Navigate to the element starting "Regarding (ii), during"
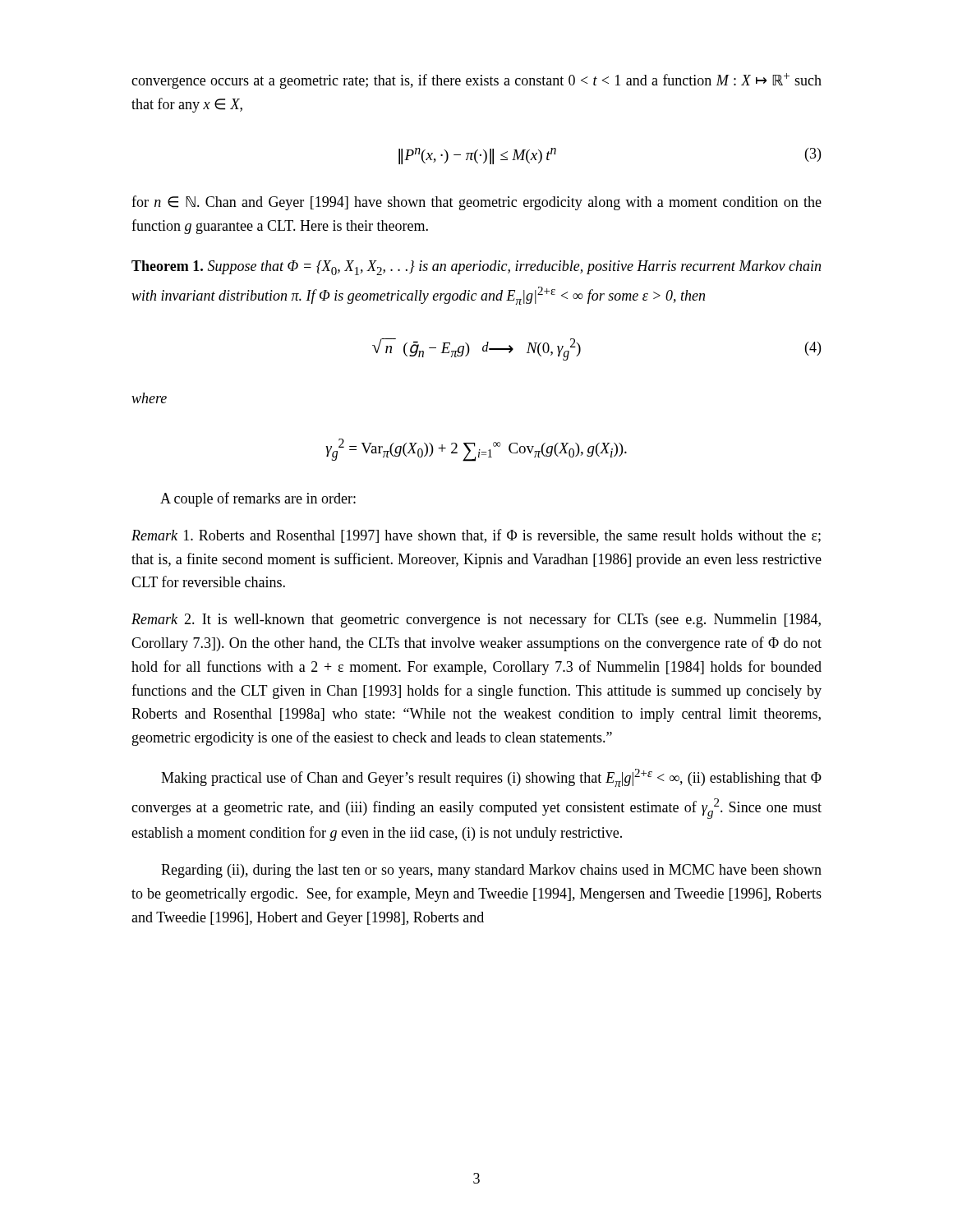The image size is (953, 1232). pyautogui.click(x=476, y=894)
